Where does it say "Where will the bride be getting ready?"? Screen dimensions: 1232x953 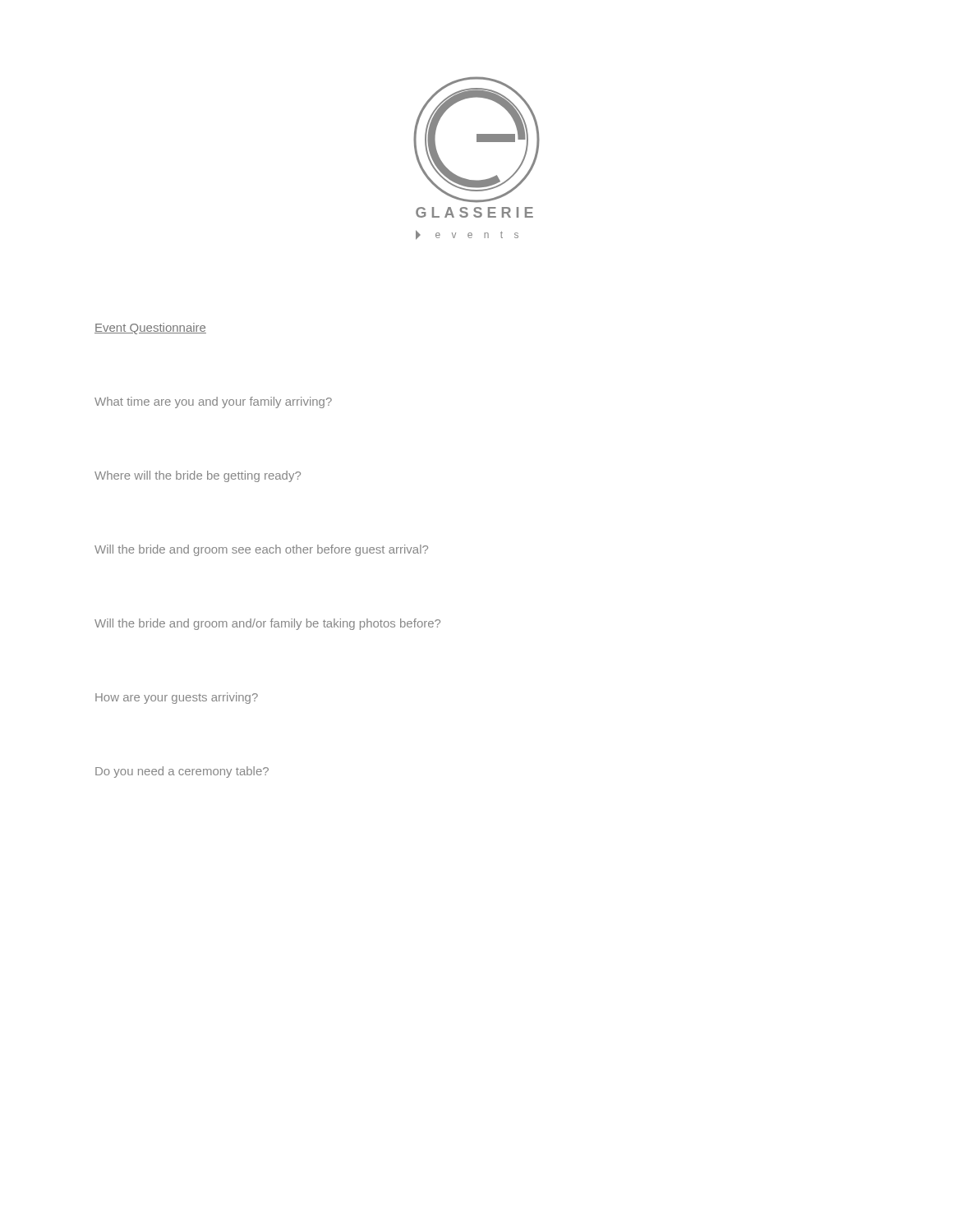click(198, 475)
